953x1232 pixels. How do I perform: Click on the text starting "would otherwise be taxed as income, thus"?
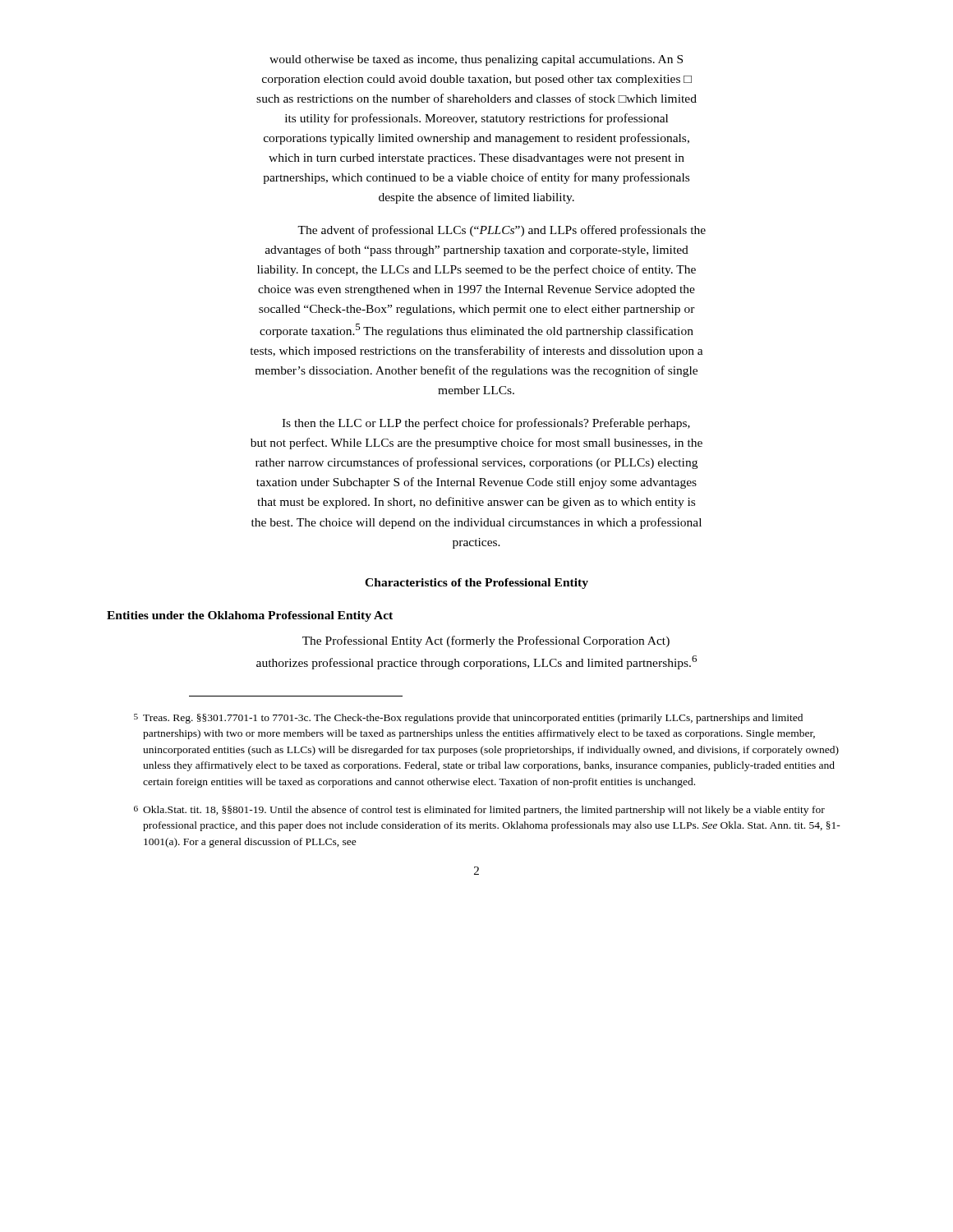pos(476,128)
